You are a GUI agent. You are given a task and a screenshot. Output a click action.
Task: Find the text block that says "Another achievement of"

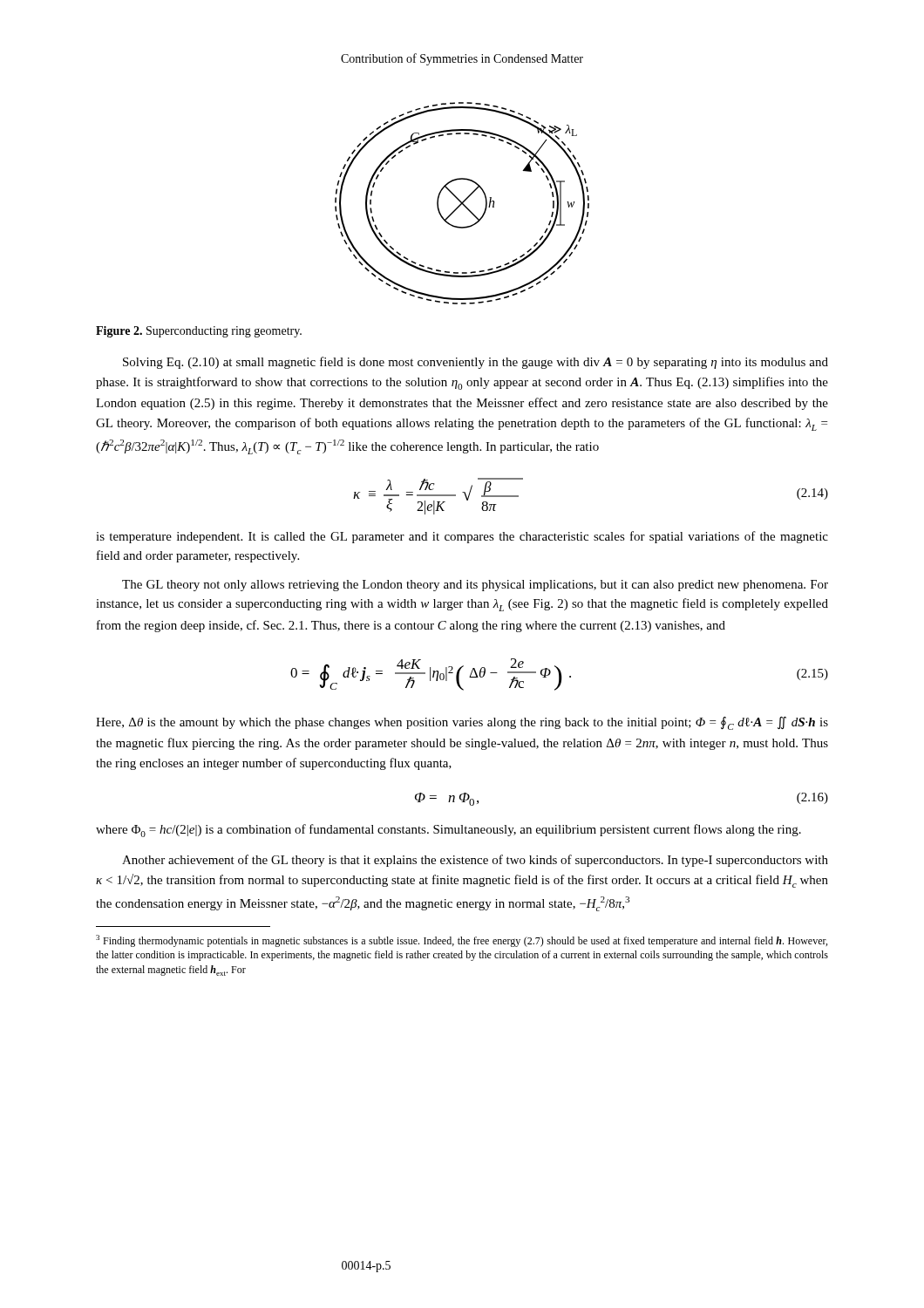[x=462, y=883]
